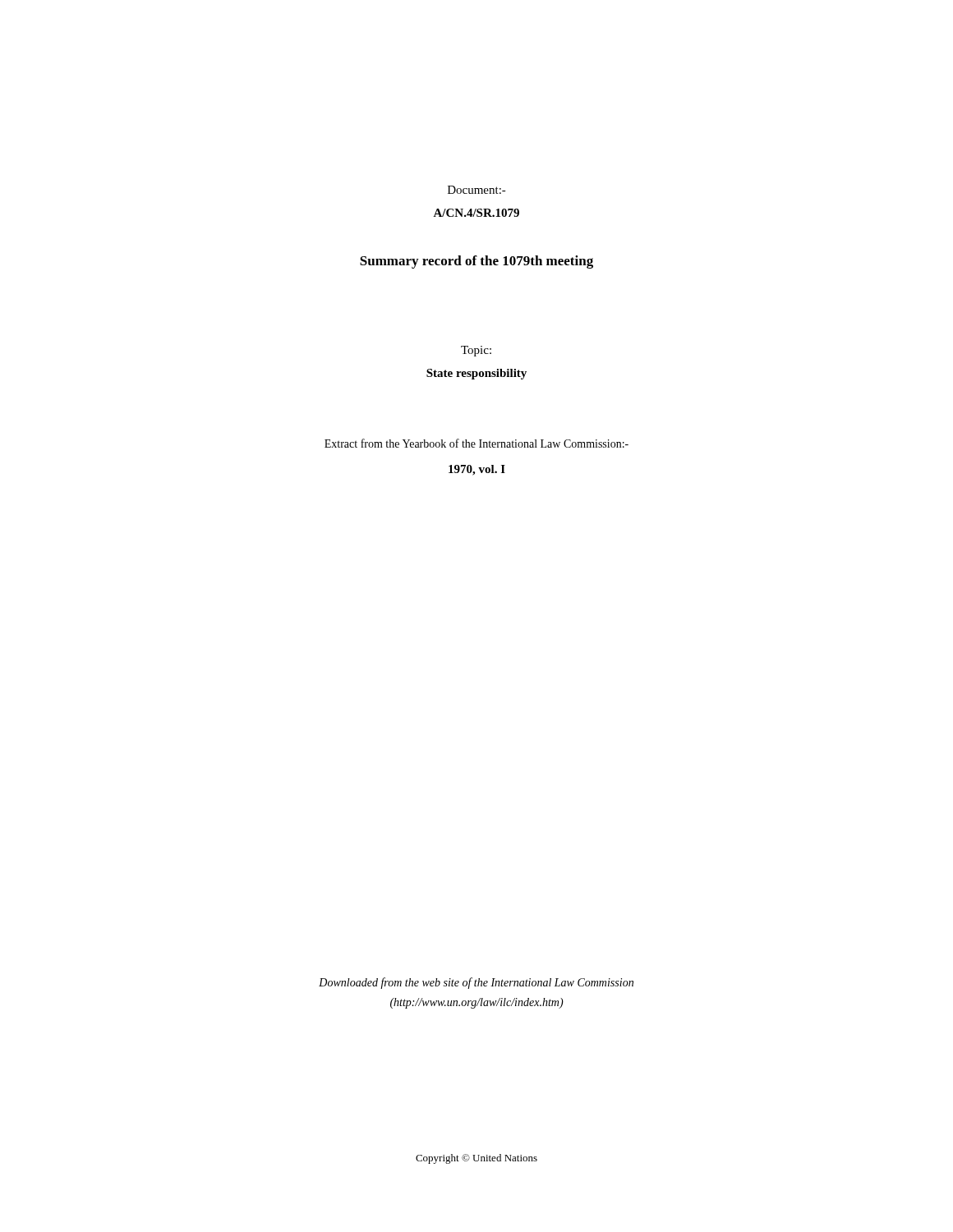953x1232 pixels.
Task: Select the region starting "Summary record of the"
Action: coord(476,261)
